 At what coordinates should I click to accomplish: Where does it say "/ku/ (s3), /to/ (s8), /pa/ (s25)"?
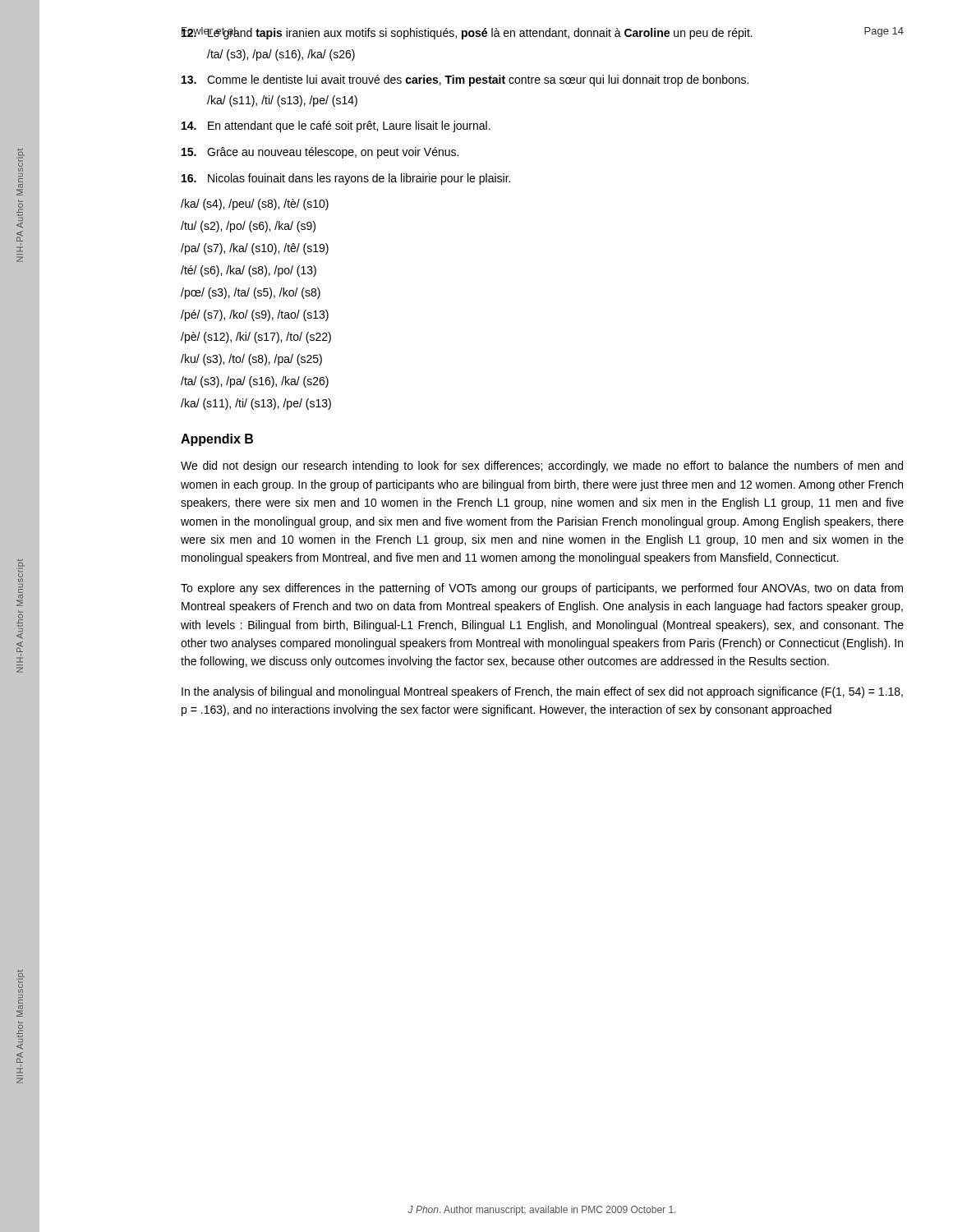(x=252, y=359)
